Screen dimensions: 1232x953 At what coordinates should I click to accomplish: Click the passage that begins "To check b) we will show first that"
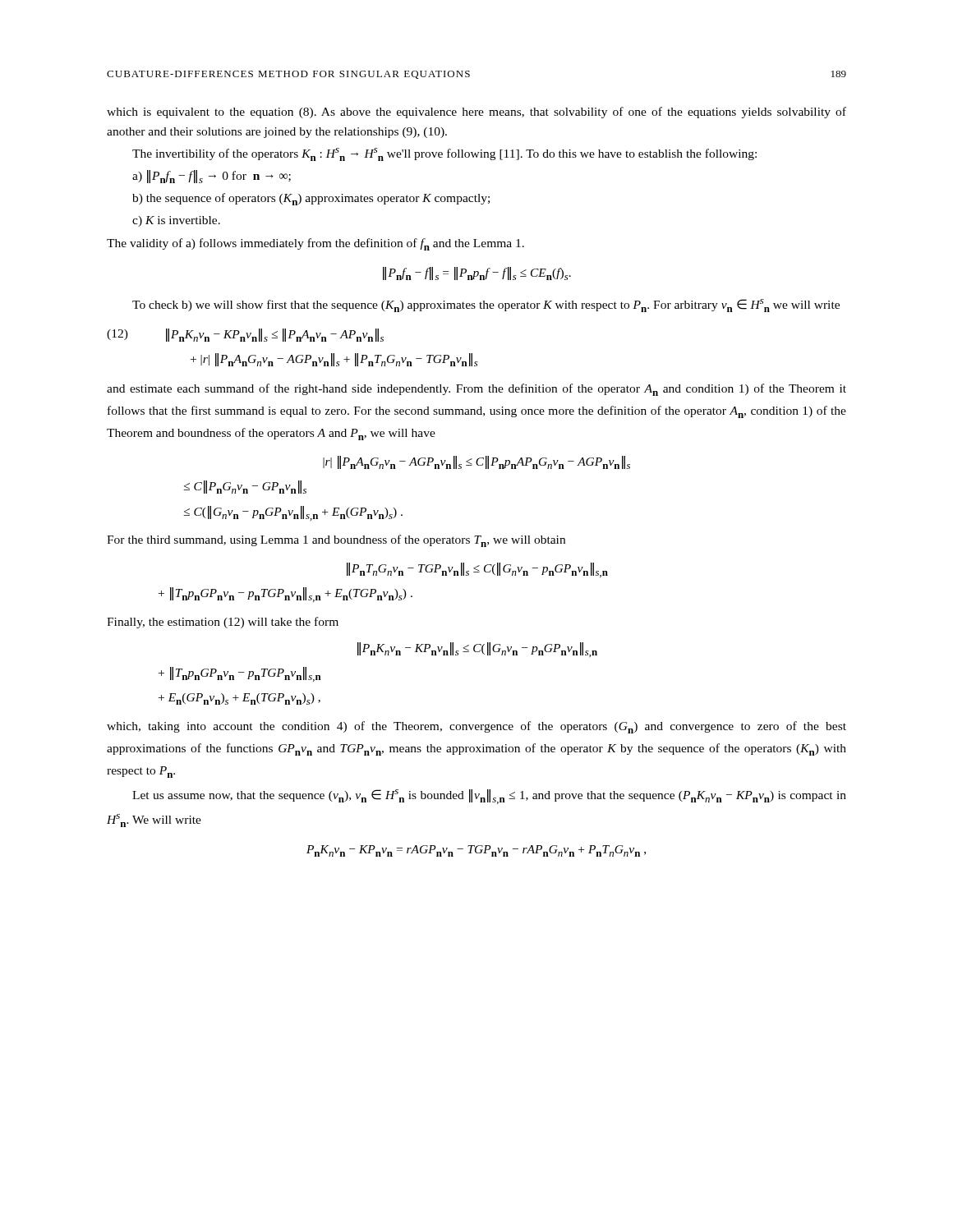click(476, 305)
